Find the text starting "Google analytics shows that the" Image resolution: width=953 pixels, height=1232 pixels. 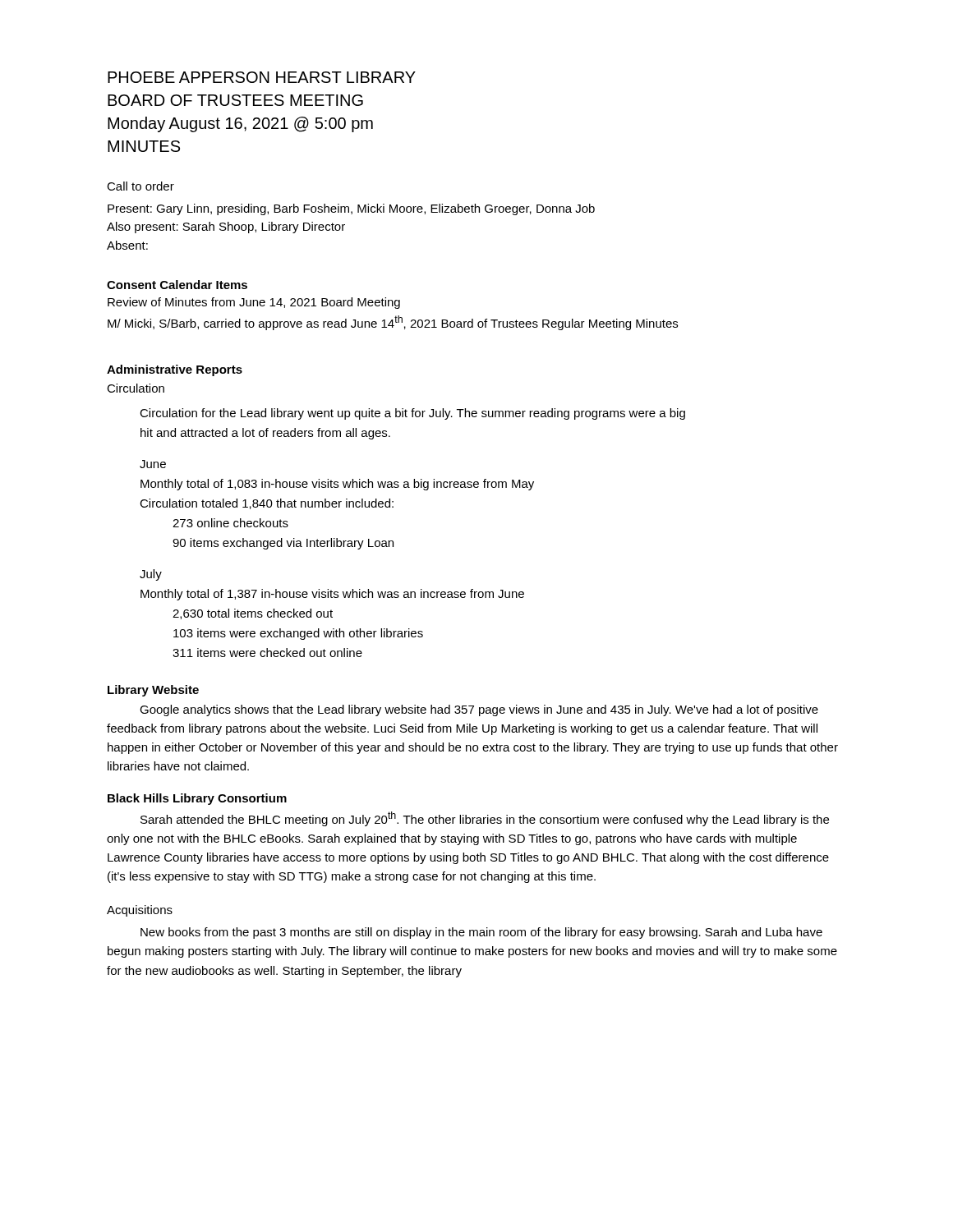pos(476,738)
